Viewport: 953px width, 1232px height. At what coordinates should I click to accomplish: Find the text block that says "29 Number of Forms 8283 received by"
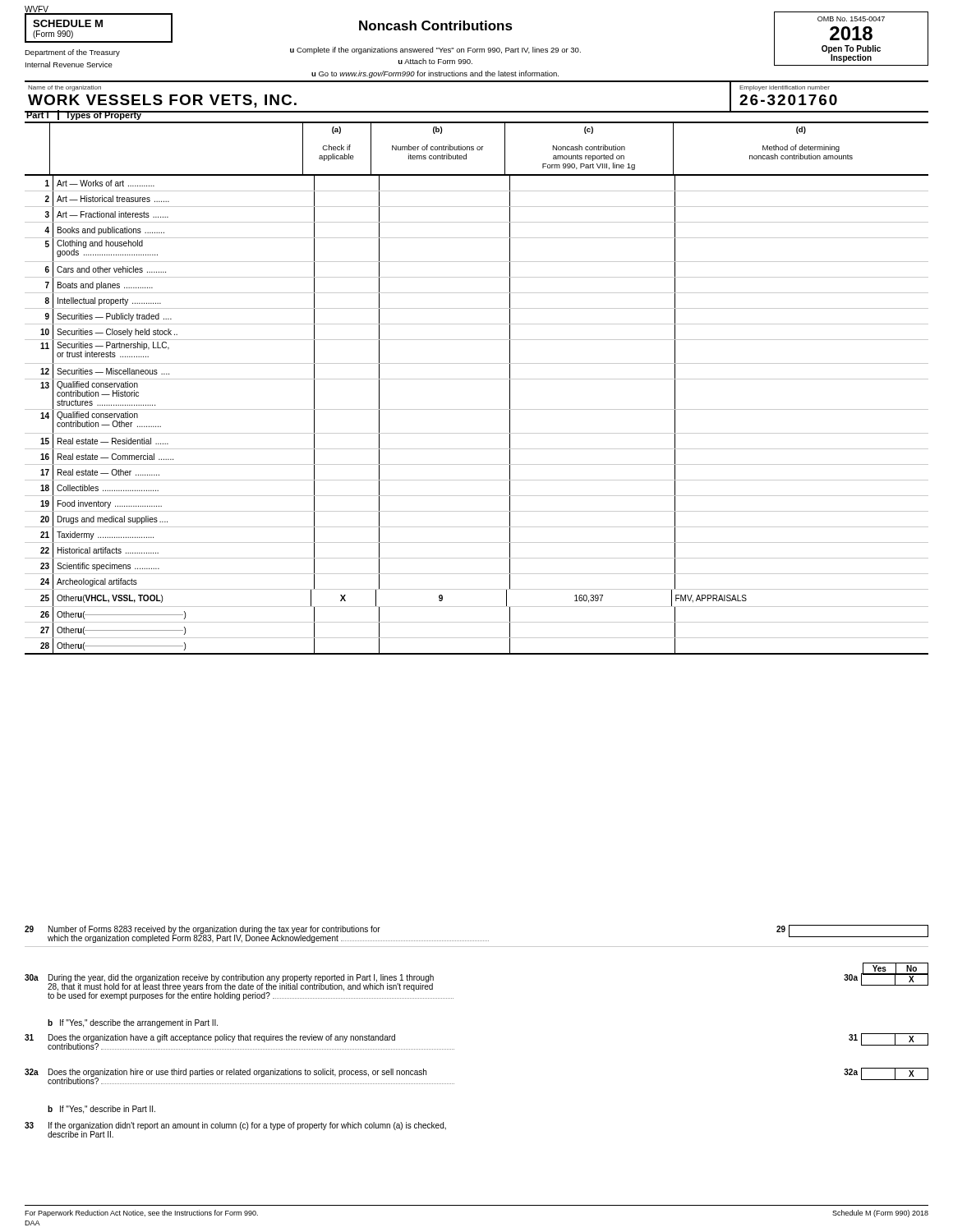click(476, 934)
